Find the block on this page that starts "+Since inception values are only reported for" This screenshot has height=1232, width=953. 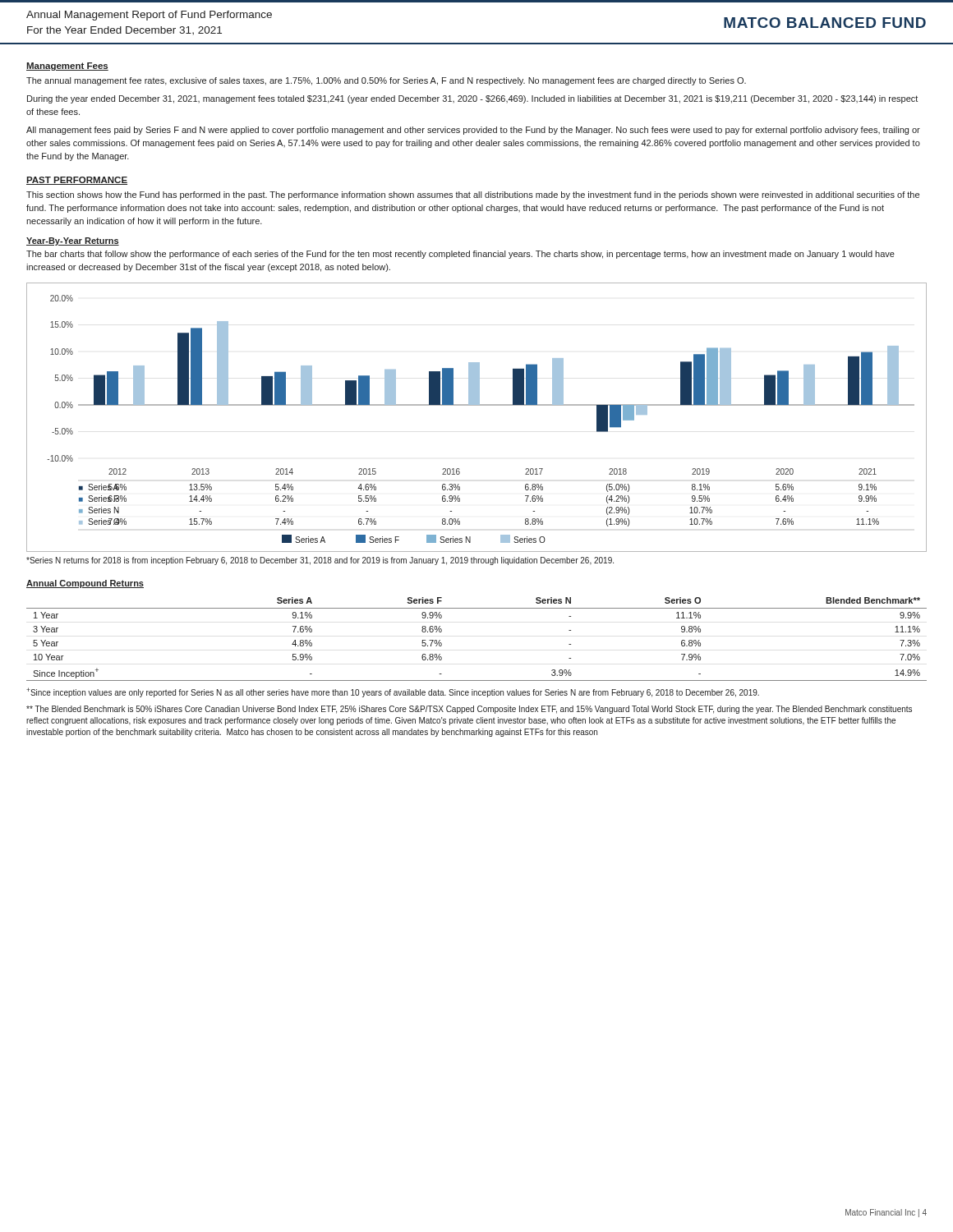[393, 692]
